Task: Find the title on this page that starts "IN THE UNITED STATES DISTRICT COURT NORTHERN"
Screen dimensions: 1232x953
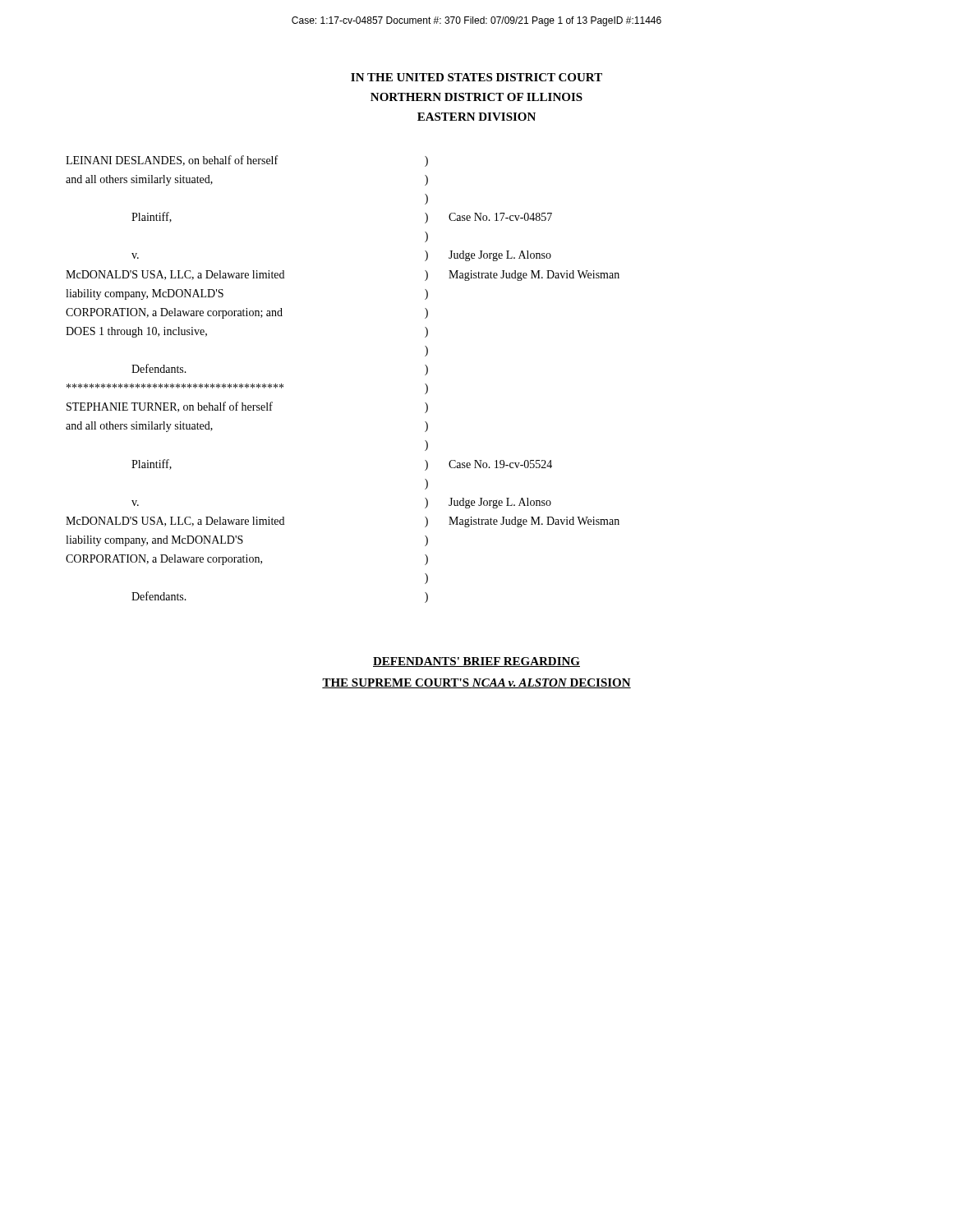Action: point(476,97)
